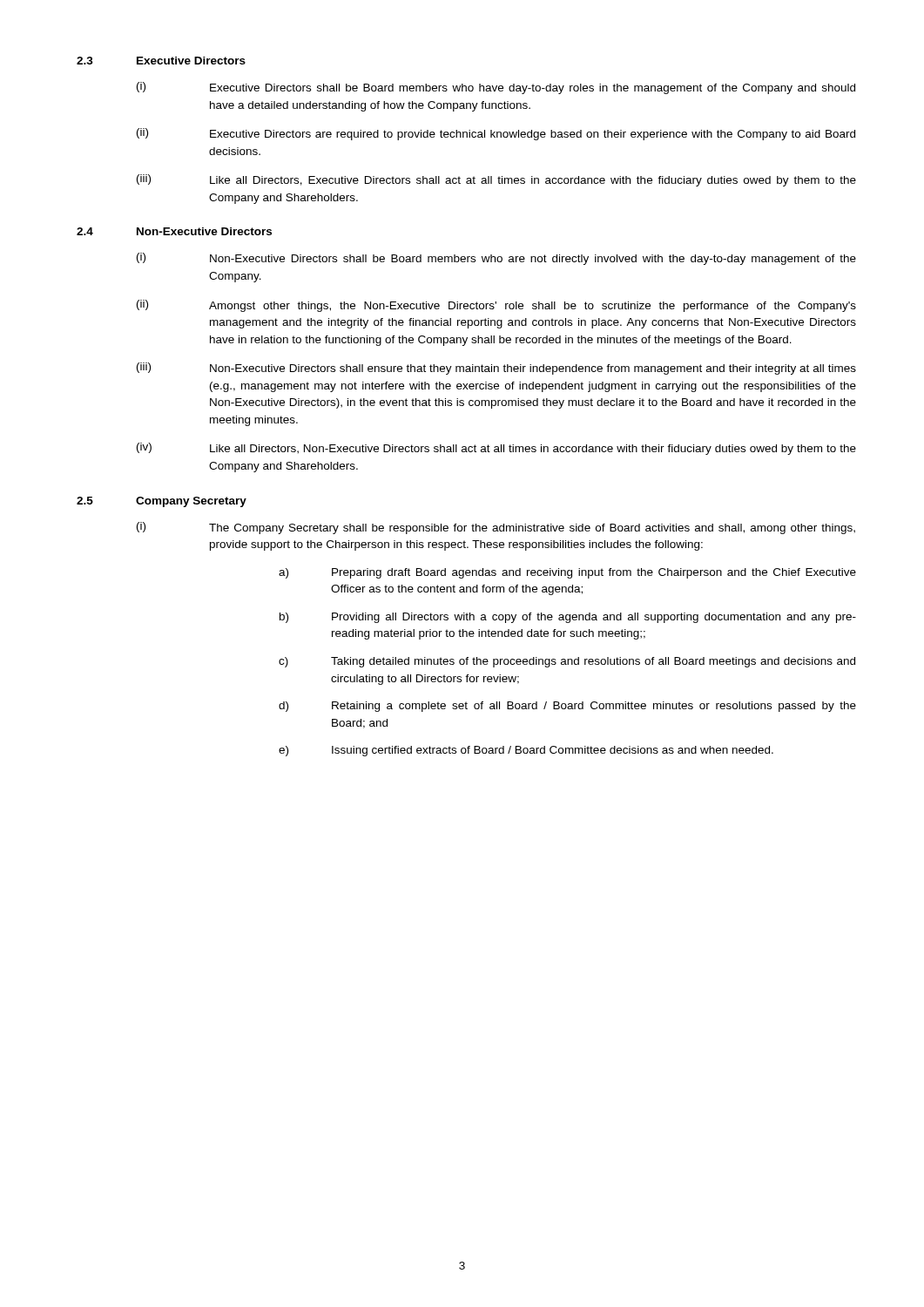Select the region starting "b) Providing all Directors with a"
Viewport: 924px width, 1307px height.
[x=567, y=625]
